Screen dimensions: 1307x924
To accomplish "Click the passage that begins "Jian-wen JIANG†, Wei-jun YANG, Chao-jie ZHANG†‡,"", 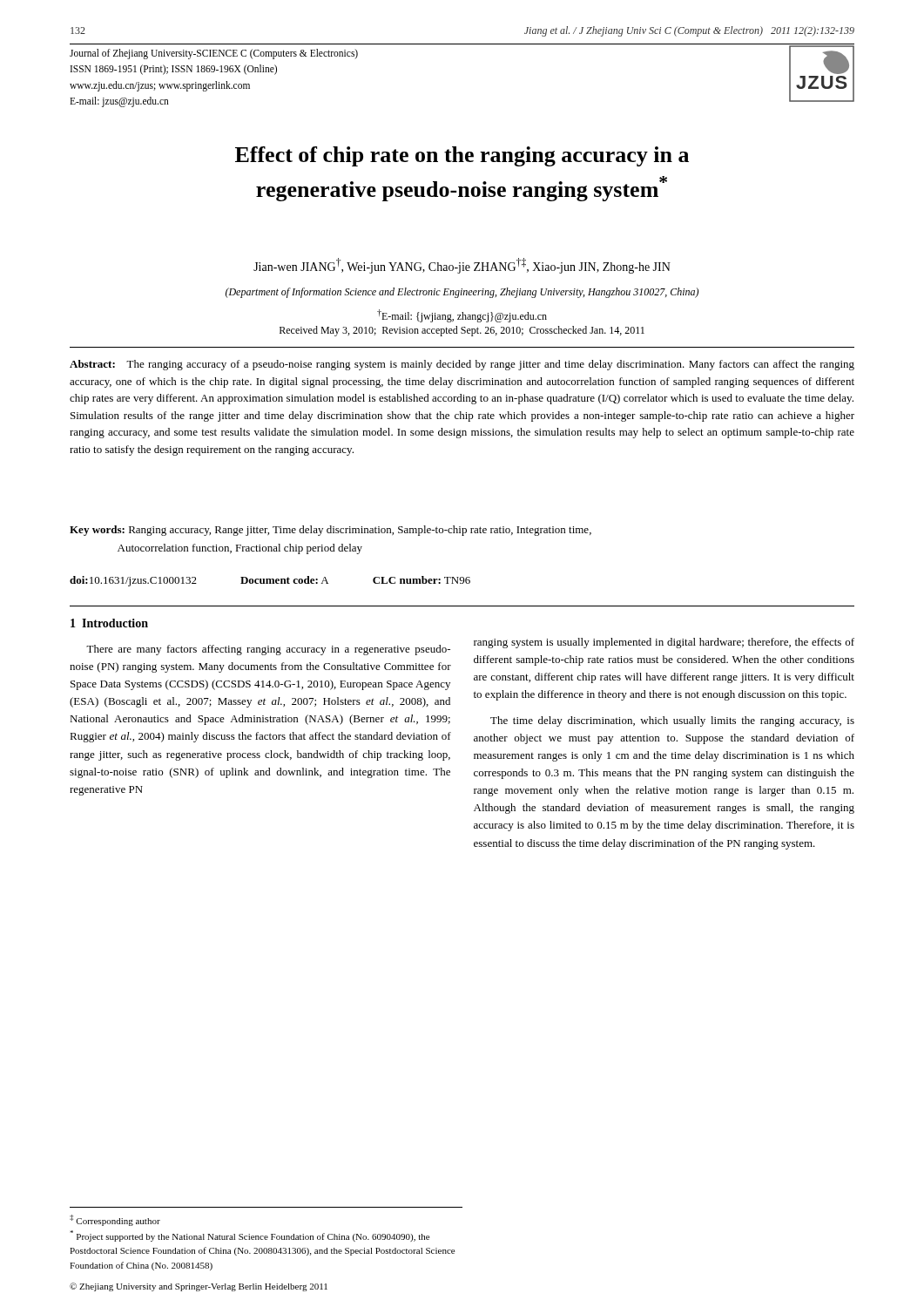I will tap(462, 265).
